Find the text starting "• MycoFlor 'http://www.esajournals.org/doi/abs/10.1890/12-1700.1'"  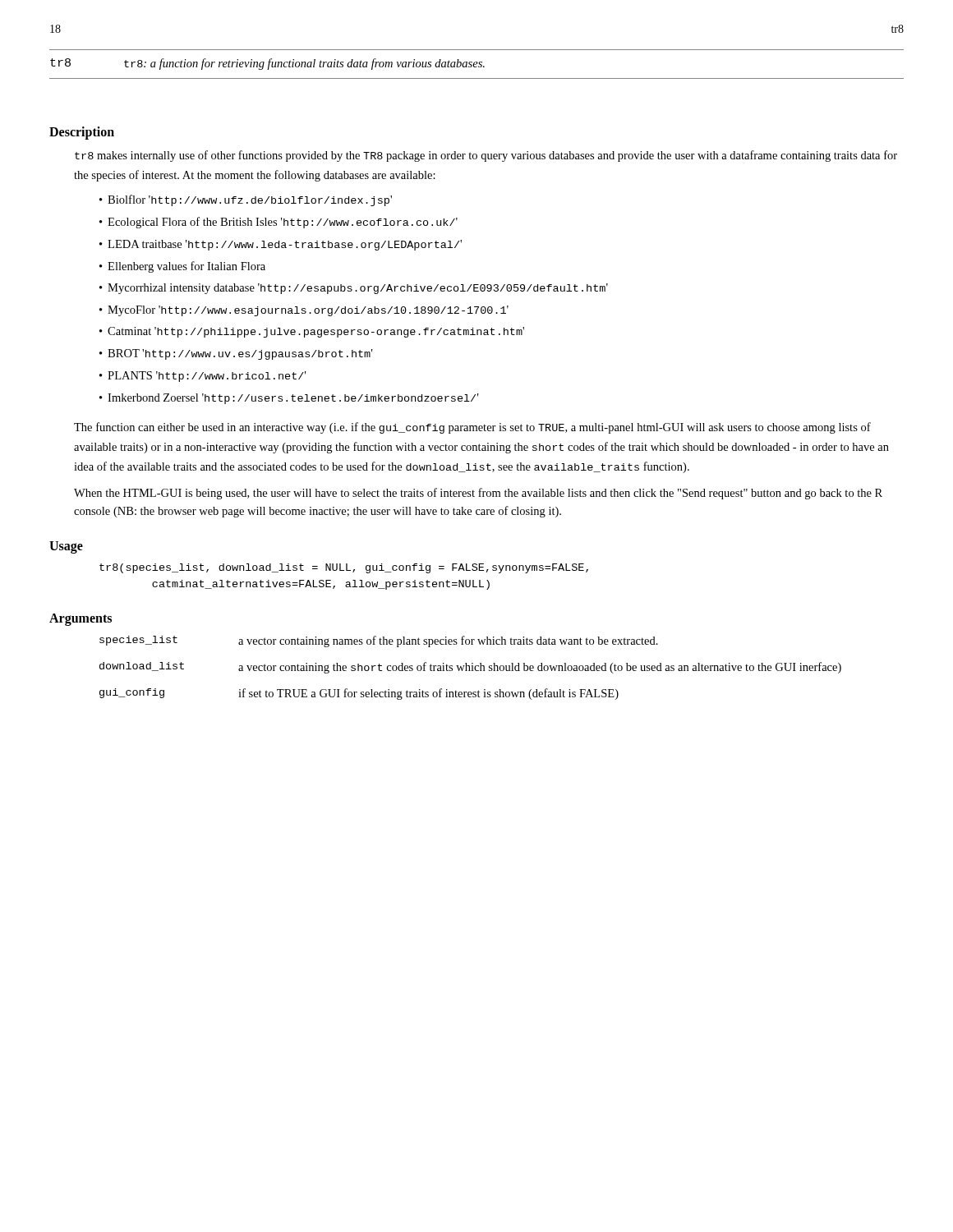point(501,310)
